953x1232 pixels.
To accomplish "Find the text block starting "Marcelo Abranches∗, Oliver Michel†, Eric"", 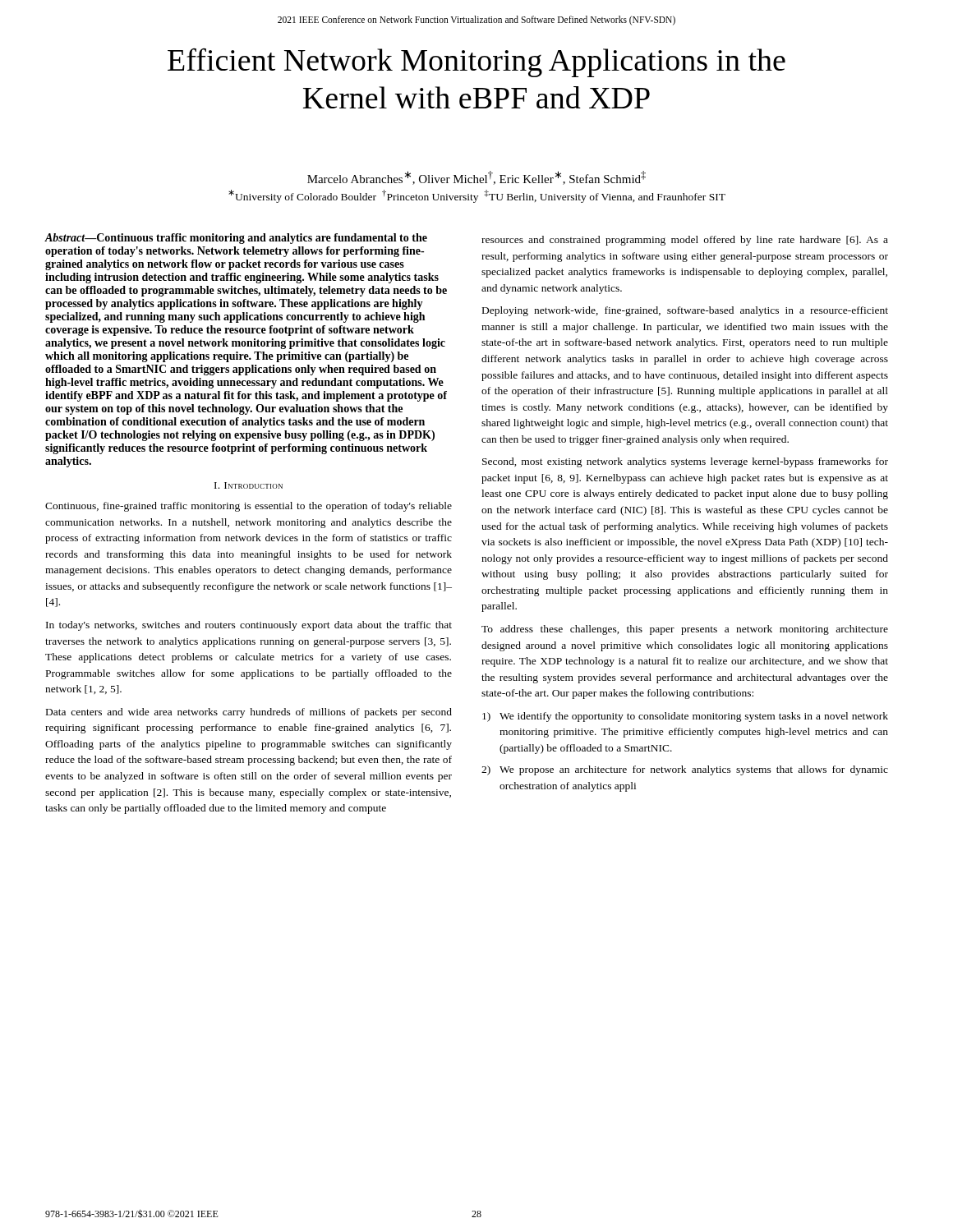I will tap(476, 177).
